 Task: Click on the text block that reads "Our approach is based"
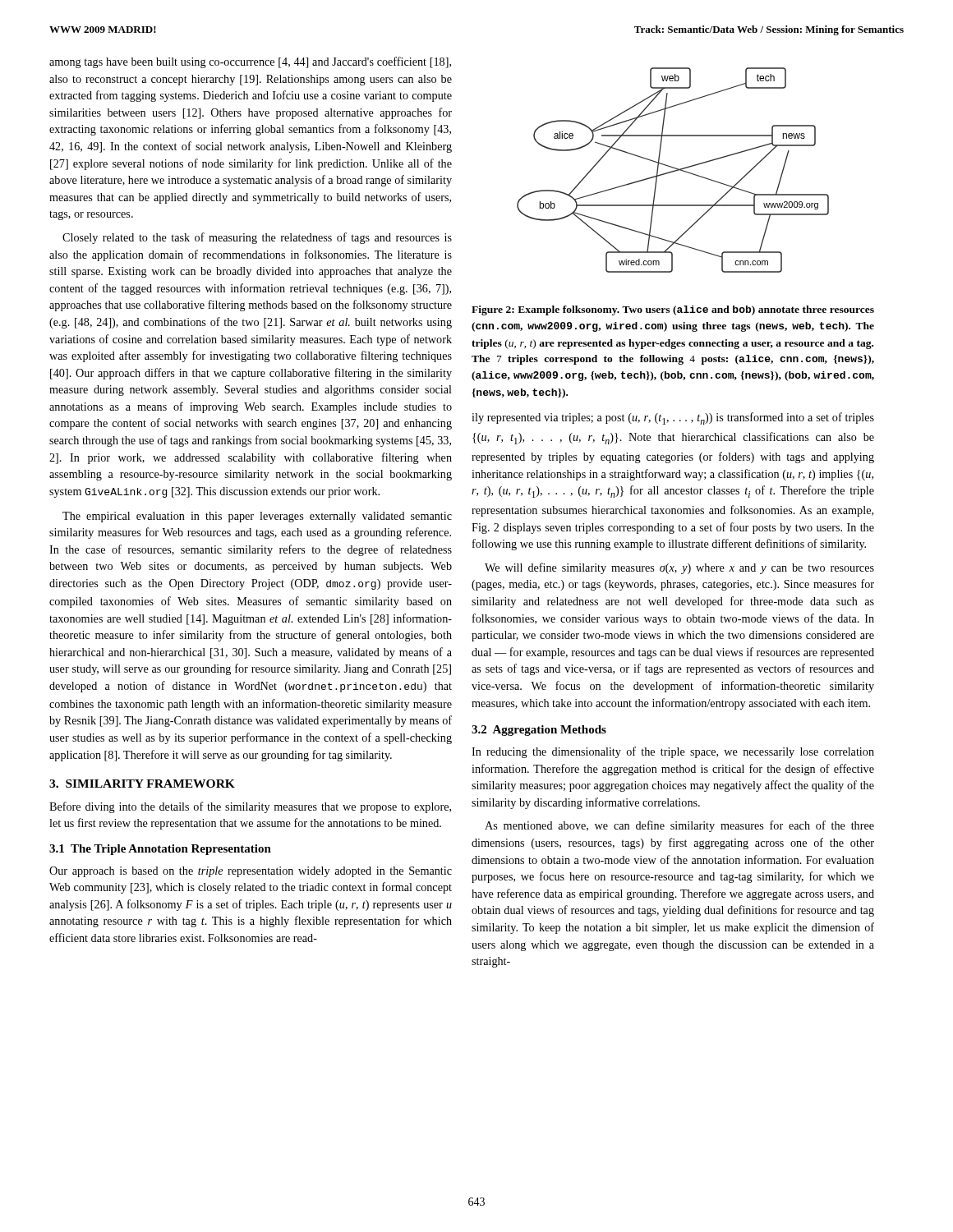tap(251, 904)
